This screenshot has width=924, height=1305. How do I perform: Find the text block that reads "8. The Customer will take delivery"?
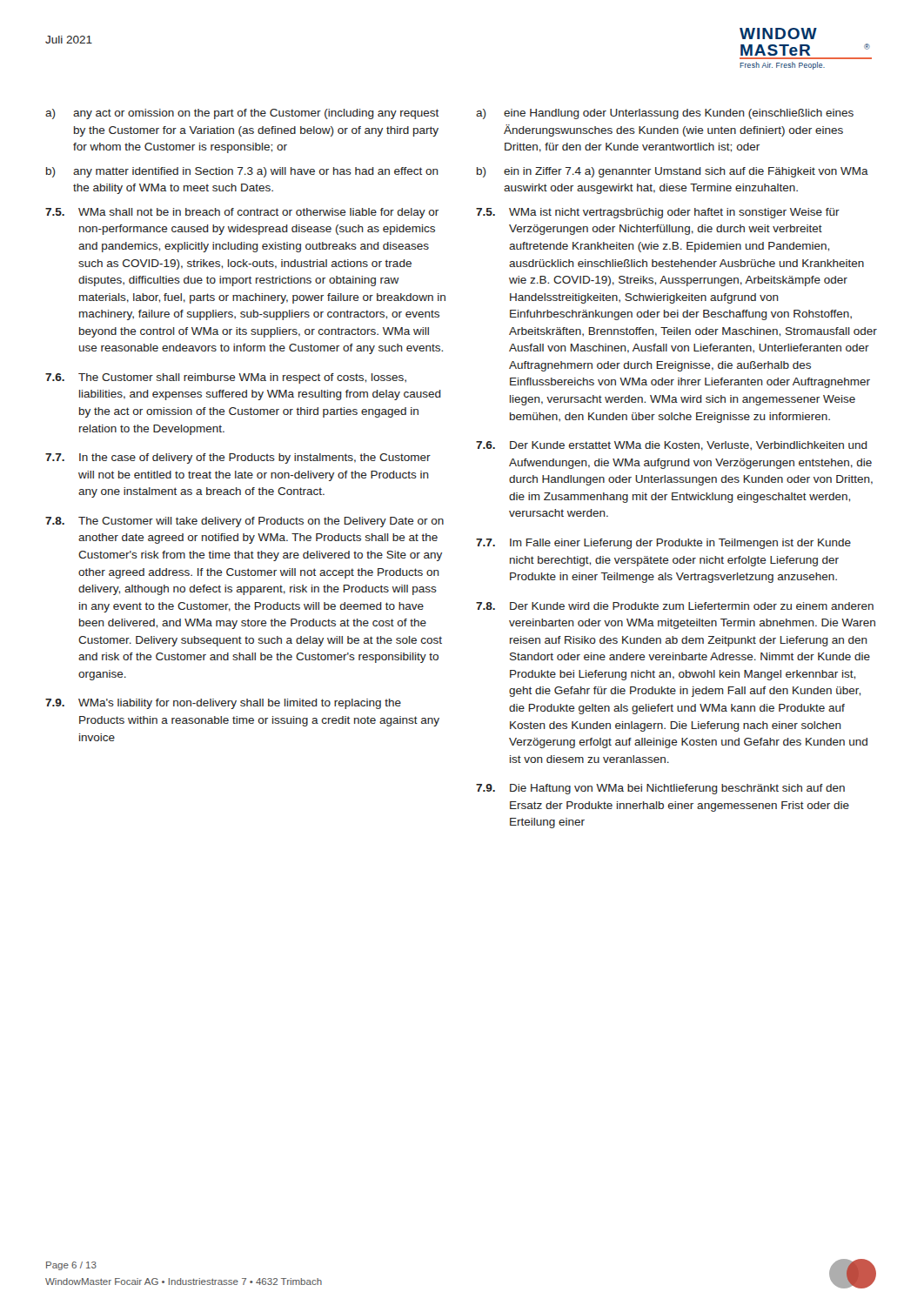click(x=247, y=597)
